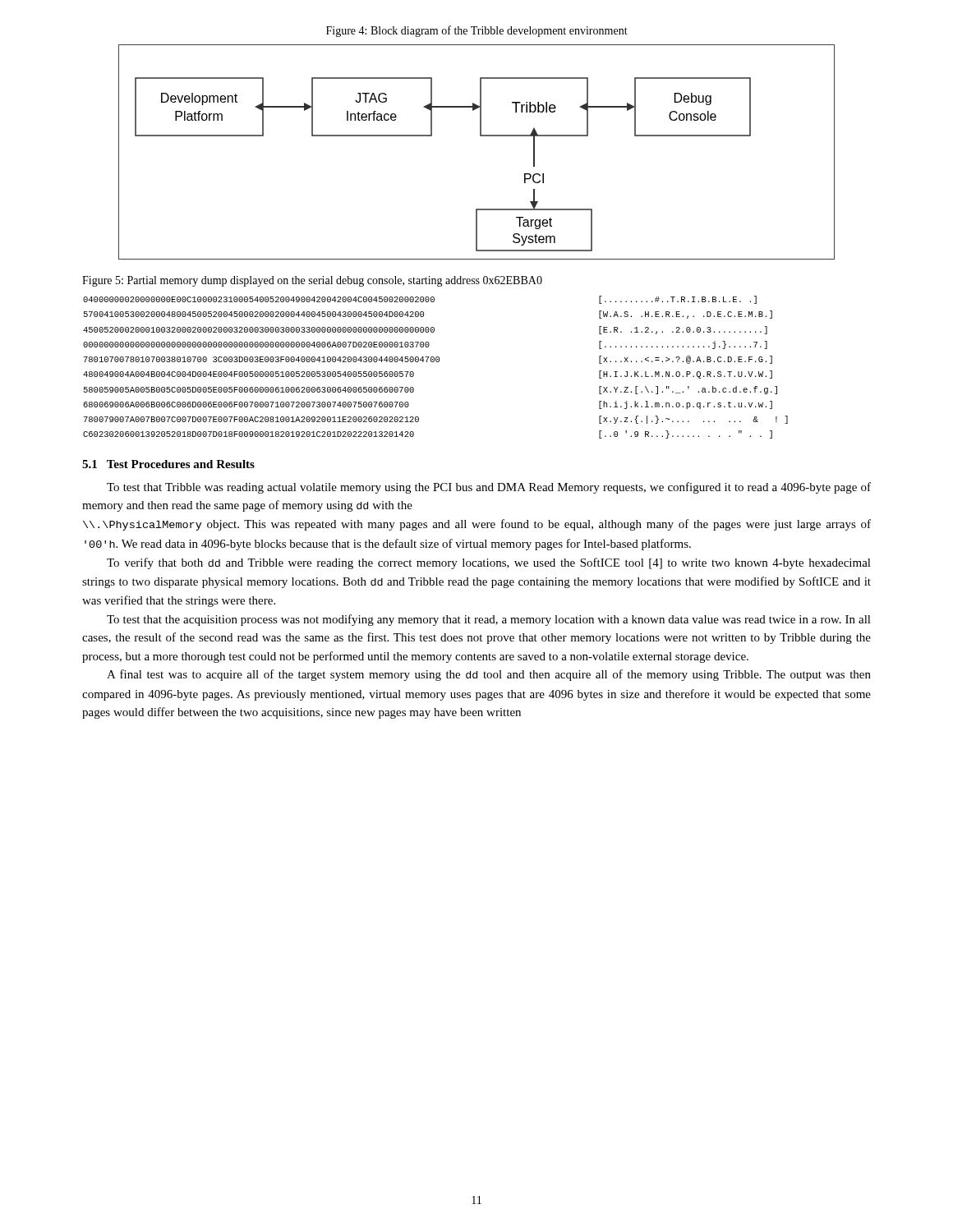
Task: Find the passage starting "To test that Tribble was reading"
Action: click(476, 496)
